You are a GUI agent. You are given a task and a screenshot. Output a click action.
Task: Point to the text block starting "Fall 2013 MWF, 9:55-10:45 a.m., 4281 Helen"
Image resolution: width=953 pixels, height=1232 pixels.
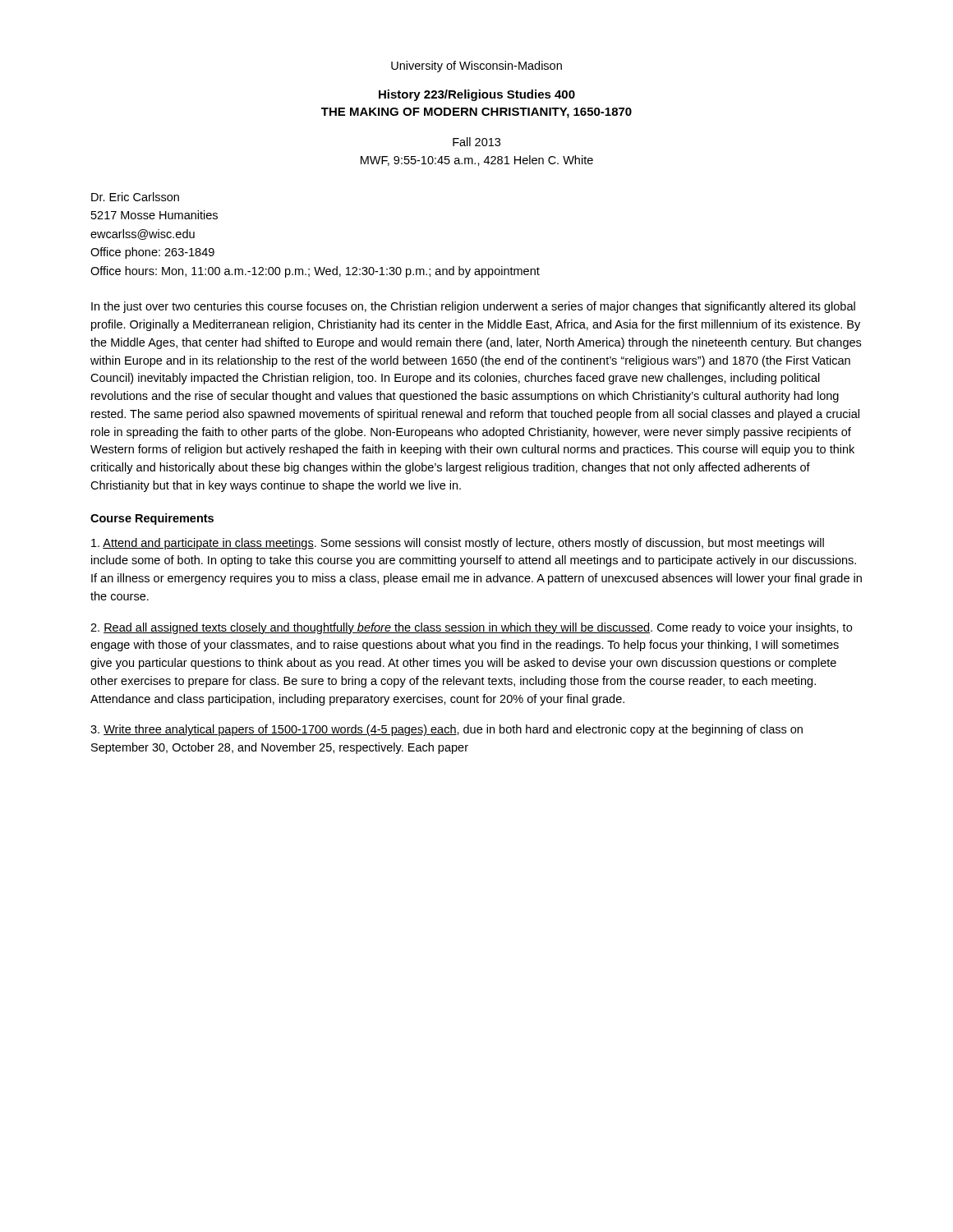click(476, 151)
